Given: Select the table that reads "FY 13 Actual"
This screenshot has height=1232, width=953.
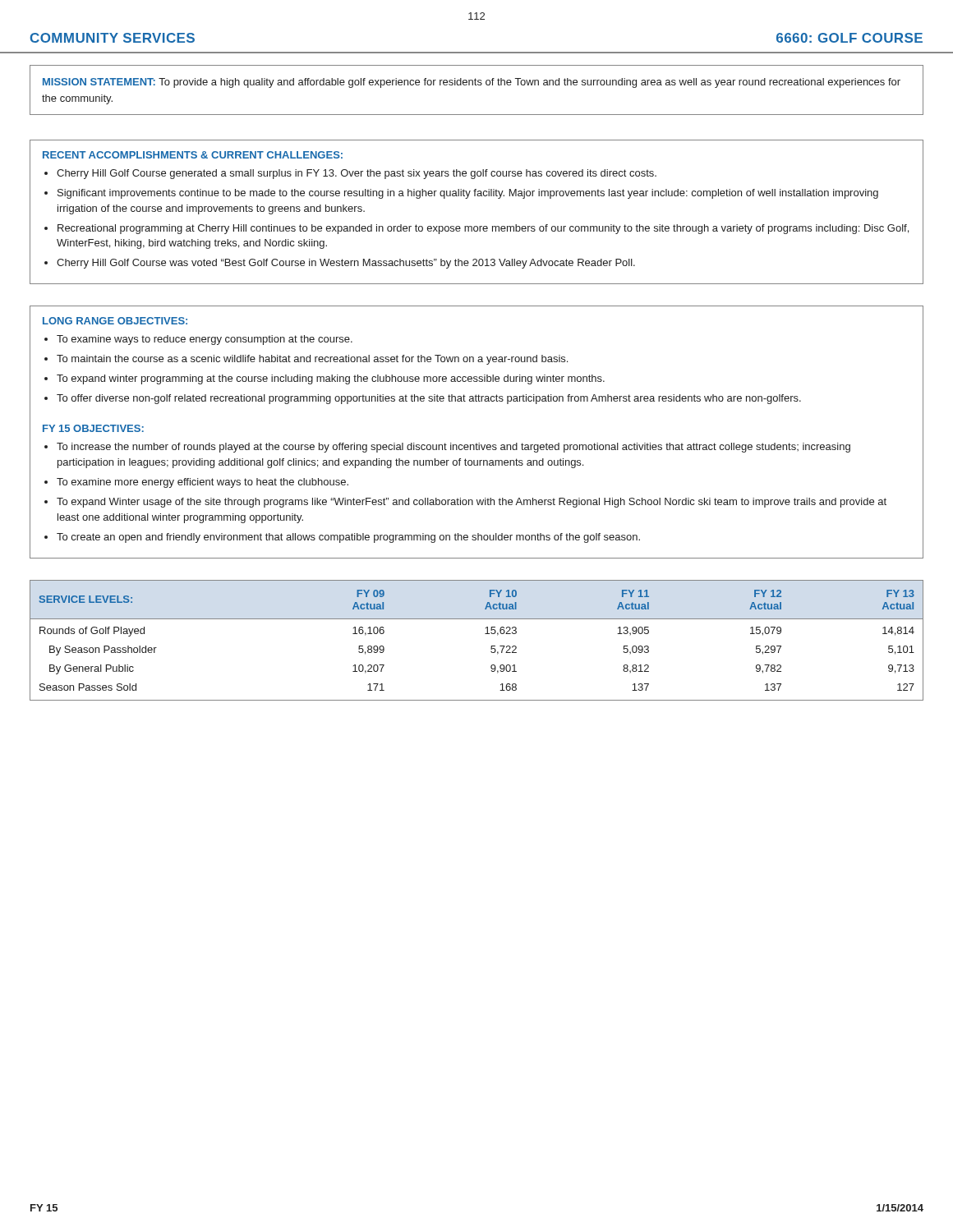Looking at the screenshot, I should coord(476,640).
